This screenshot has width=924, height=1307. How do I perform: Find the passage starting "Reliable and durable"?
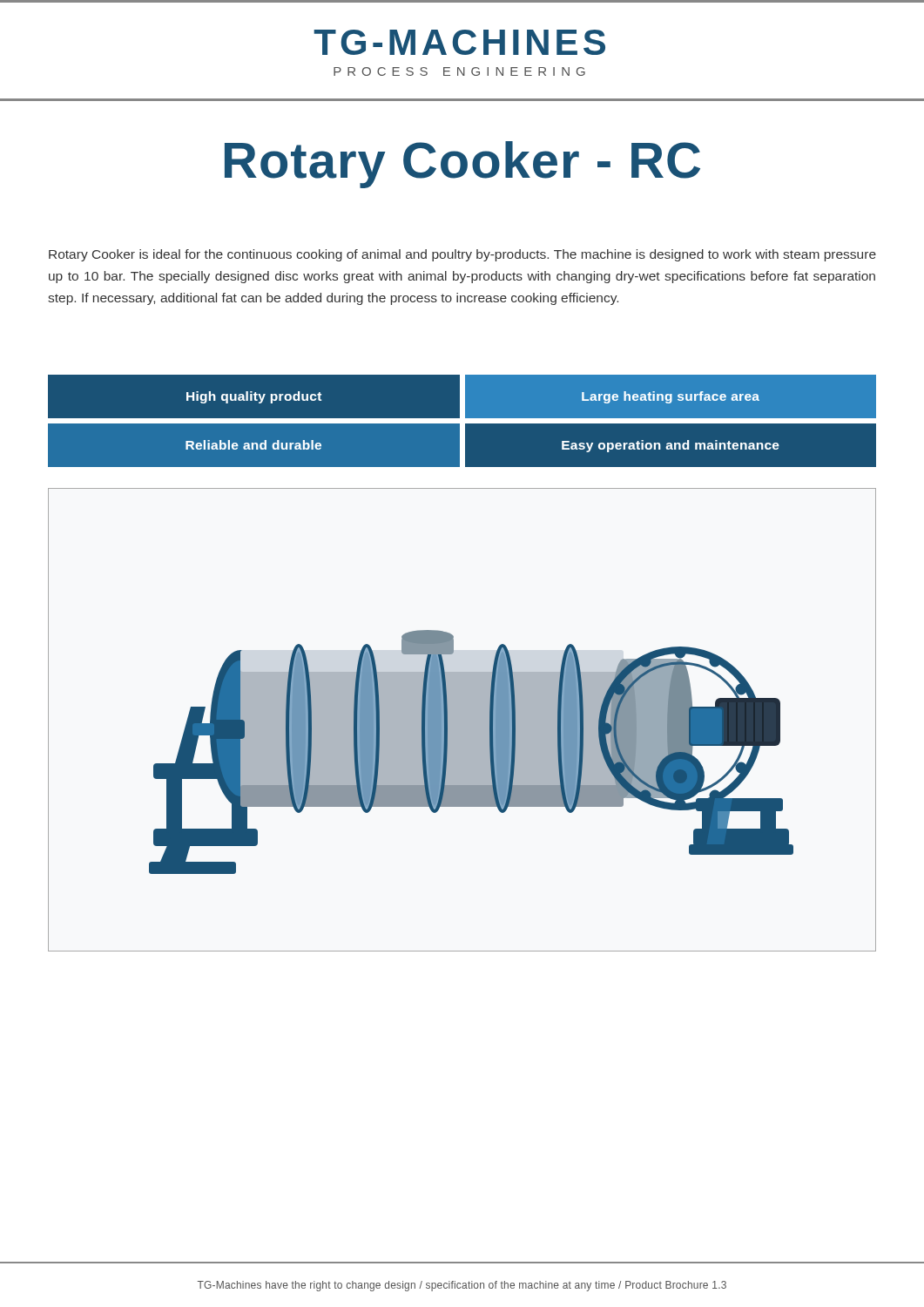(x=254, y=445)
